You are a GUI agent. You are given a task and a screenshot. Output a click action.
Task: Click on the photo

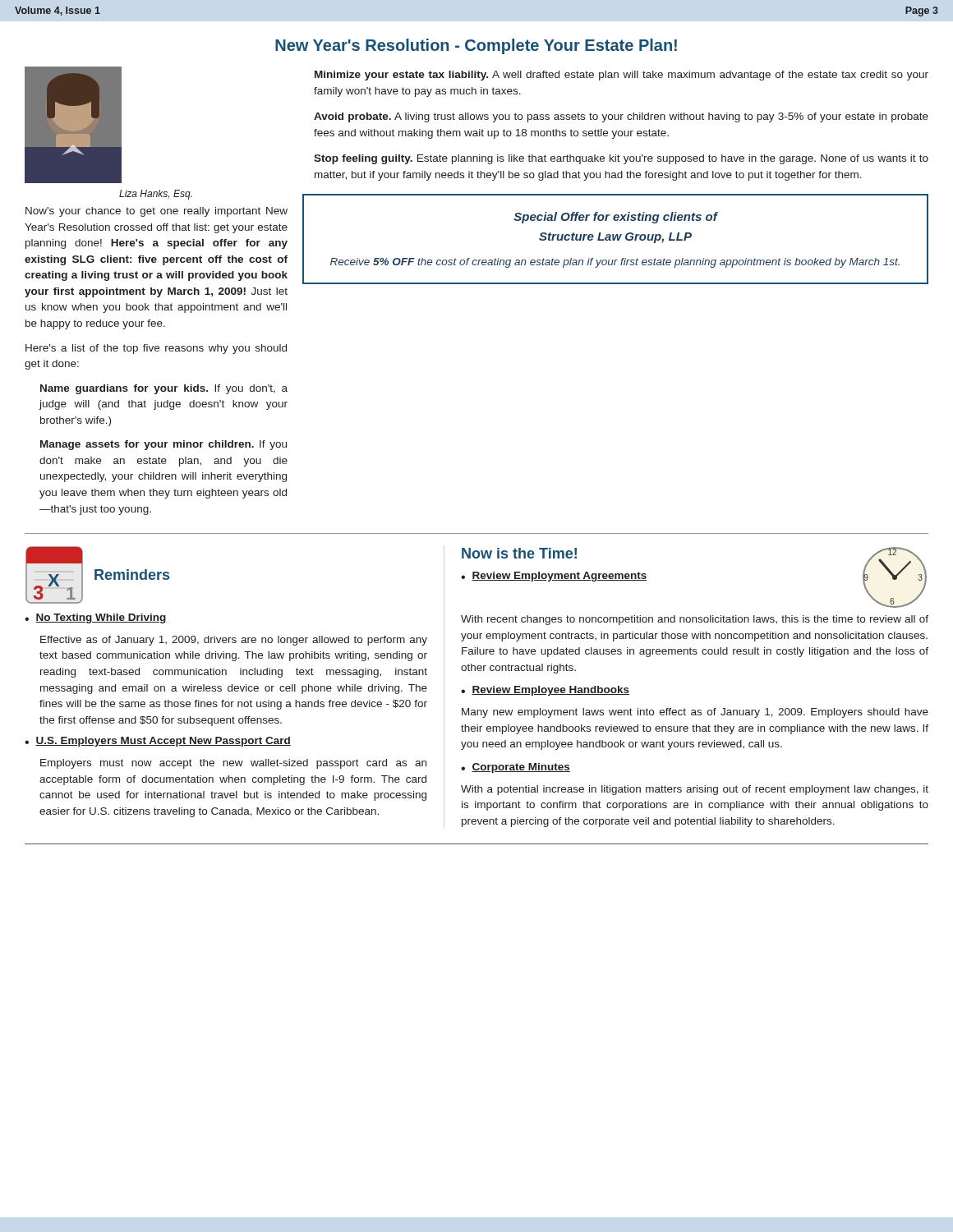click(x=73, y=125)
